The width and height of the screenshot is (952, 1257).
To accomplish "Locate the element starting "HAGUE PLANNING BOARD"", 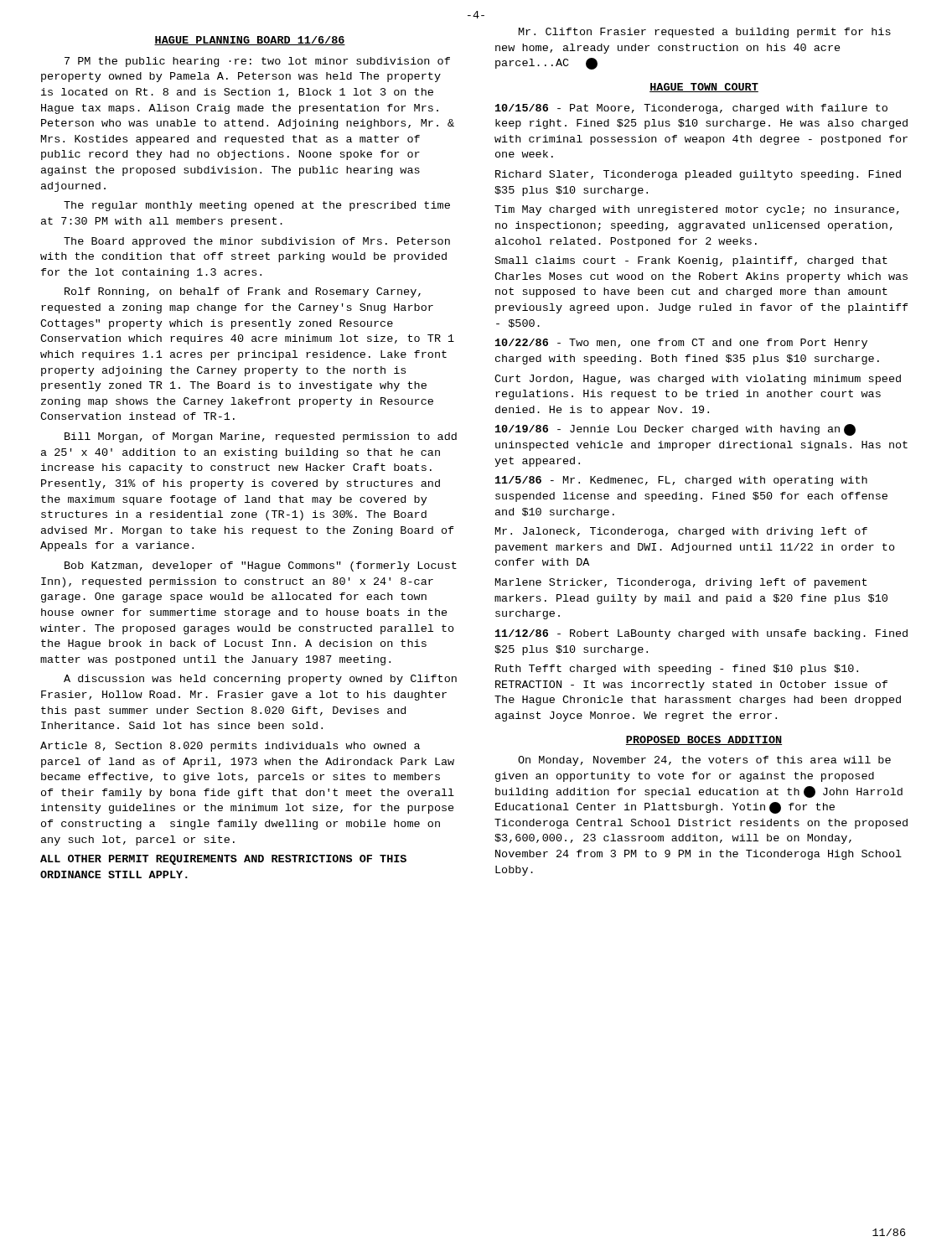I will pos(250,41).
